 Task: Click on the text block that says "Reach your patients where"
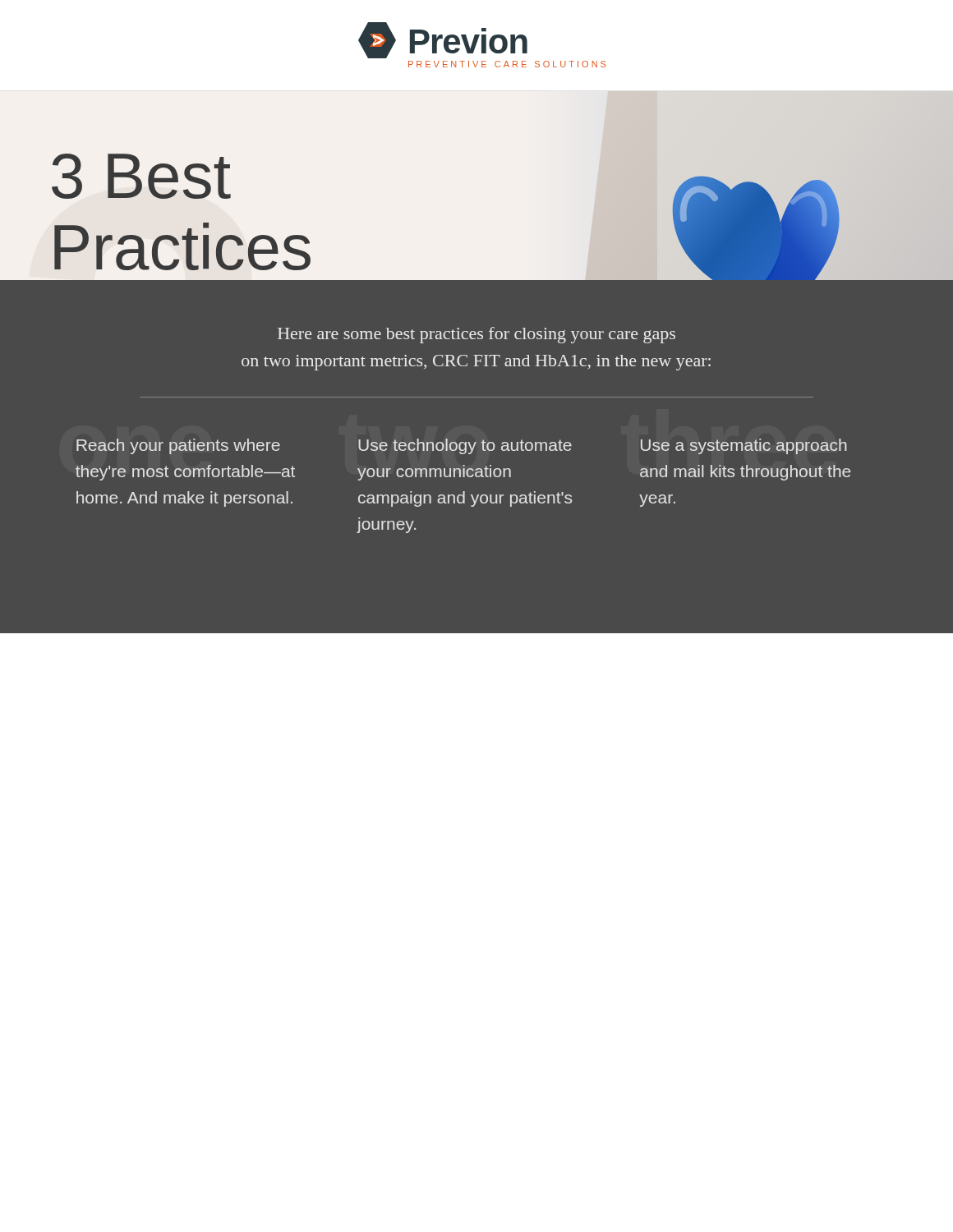point(185,471)
